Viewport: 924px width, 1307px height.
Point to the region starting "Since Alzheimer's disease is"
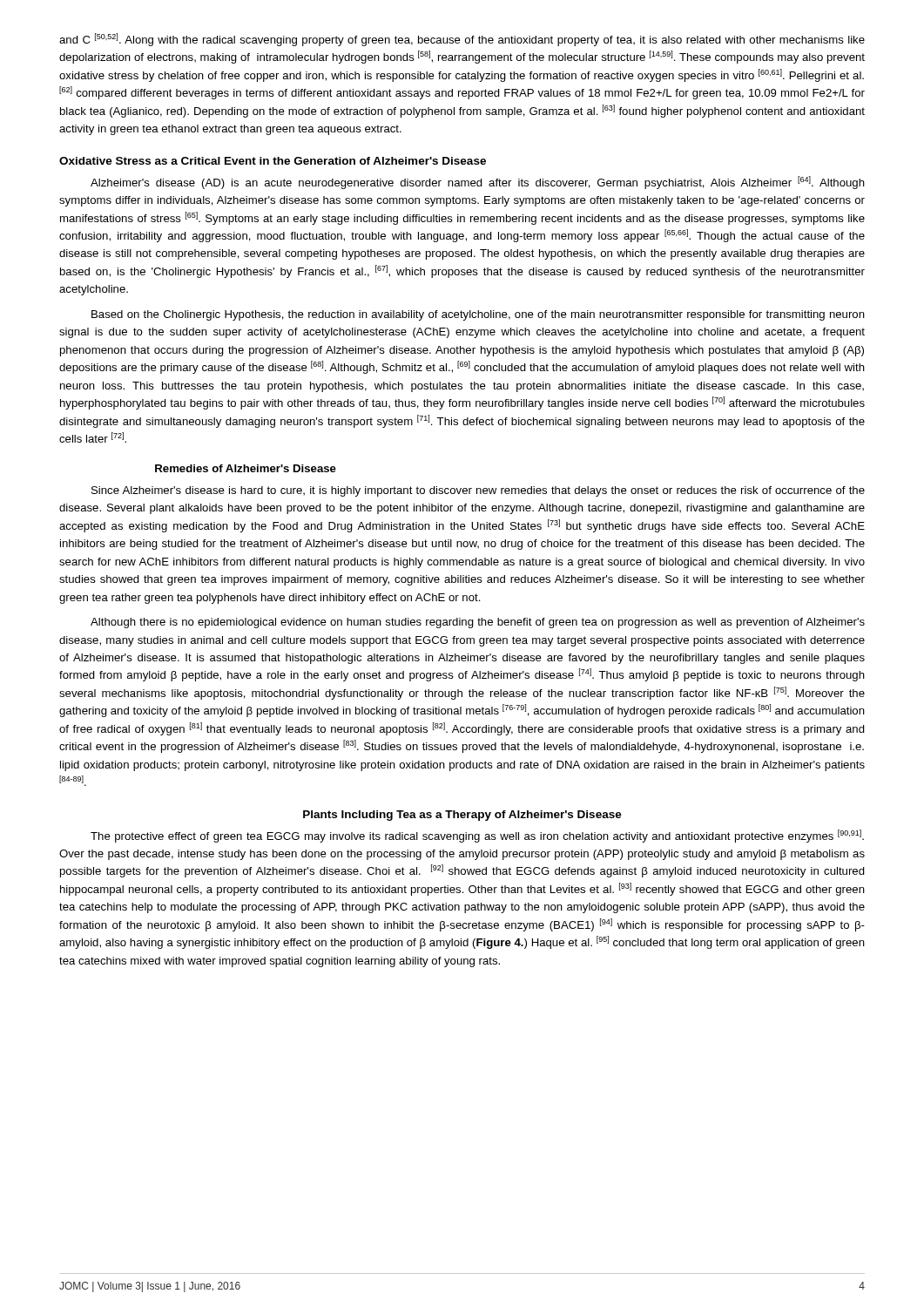[462, 543]
